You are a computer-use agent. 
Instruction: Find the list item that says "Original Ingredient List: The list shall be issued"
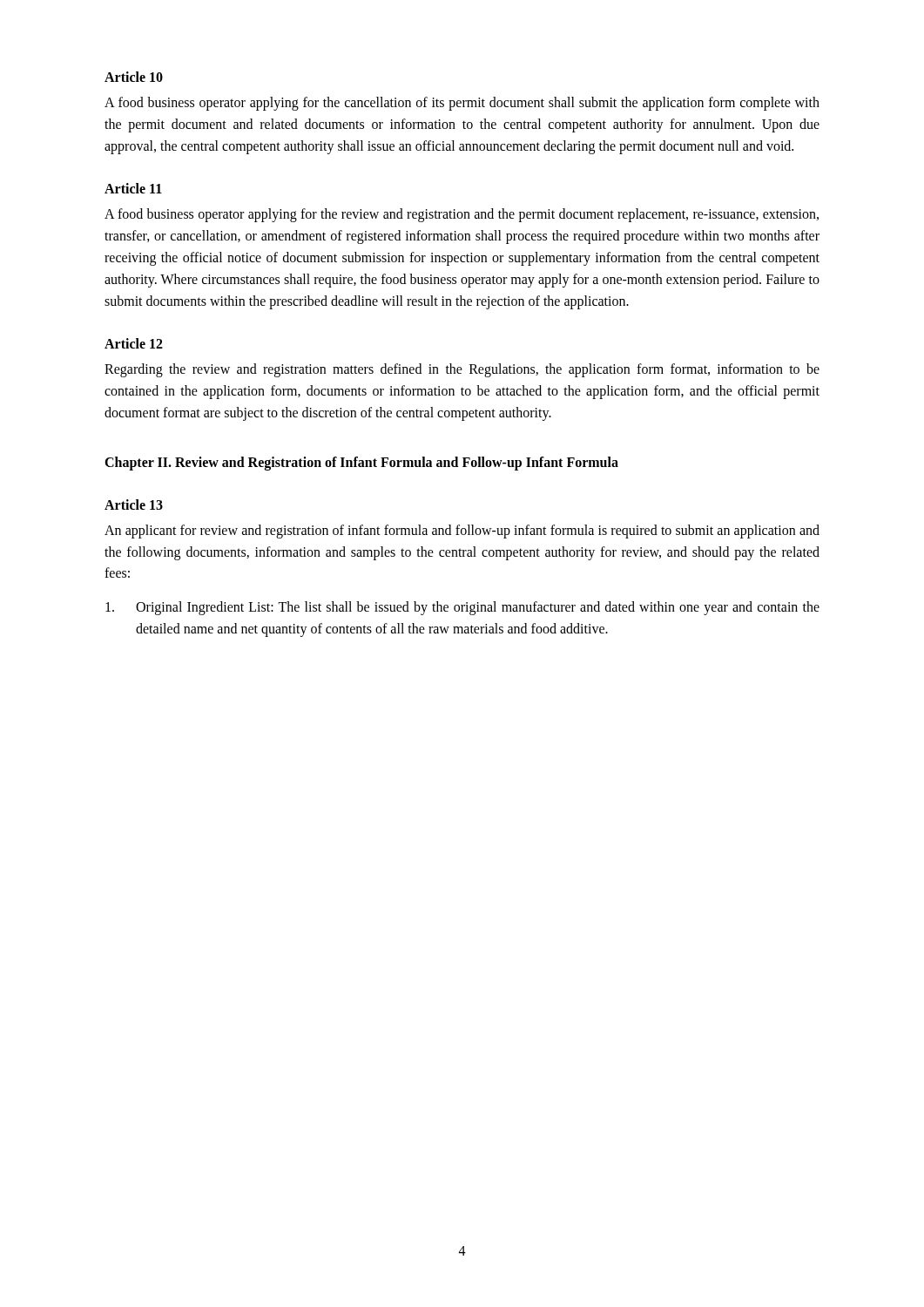tap(462, 619)
